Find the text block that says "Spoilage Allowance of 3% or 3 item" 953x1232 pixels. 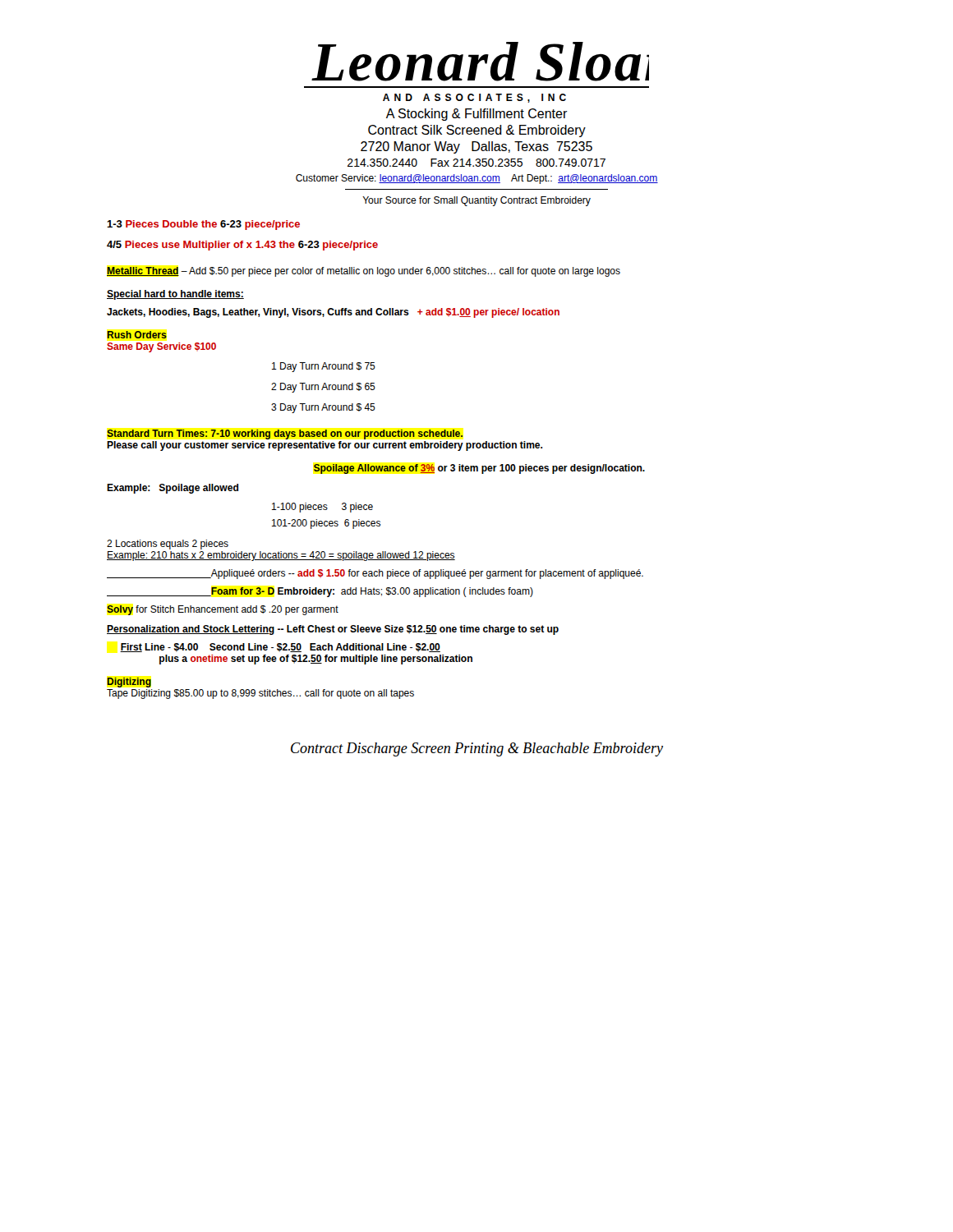click(476, 468)
